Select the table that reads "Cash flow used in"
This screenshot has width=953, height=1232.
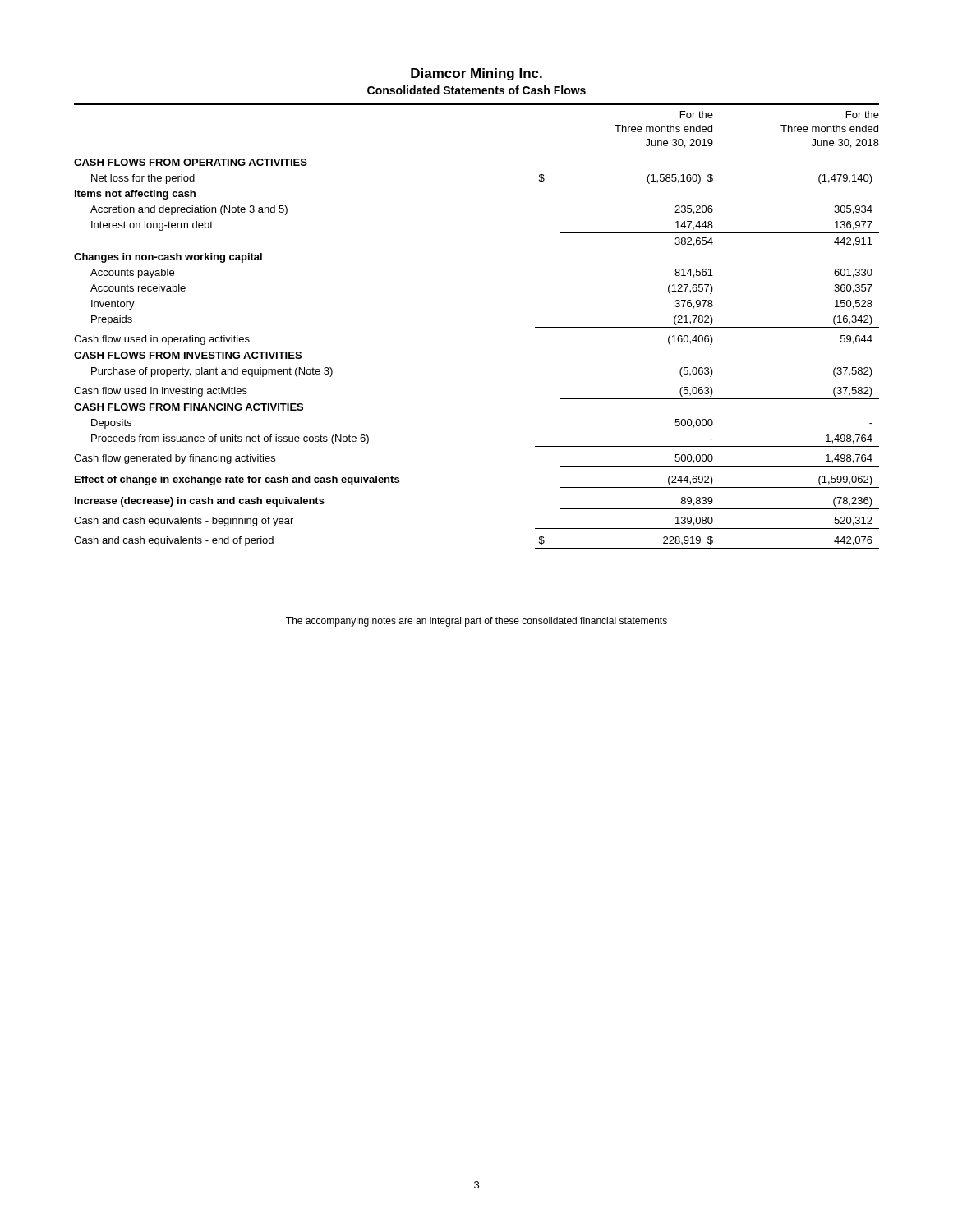(x=476, y=326)
